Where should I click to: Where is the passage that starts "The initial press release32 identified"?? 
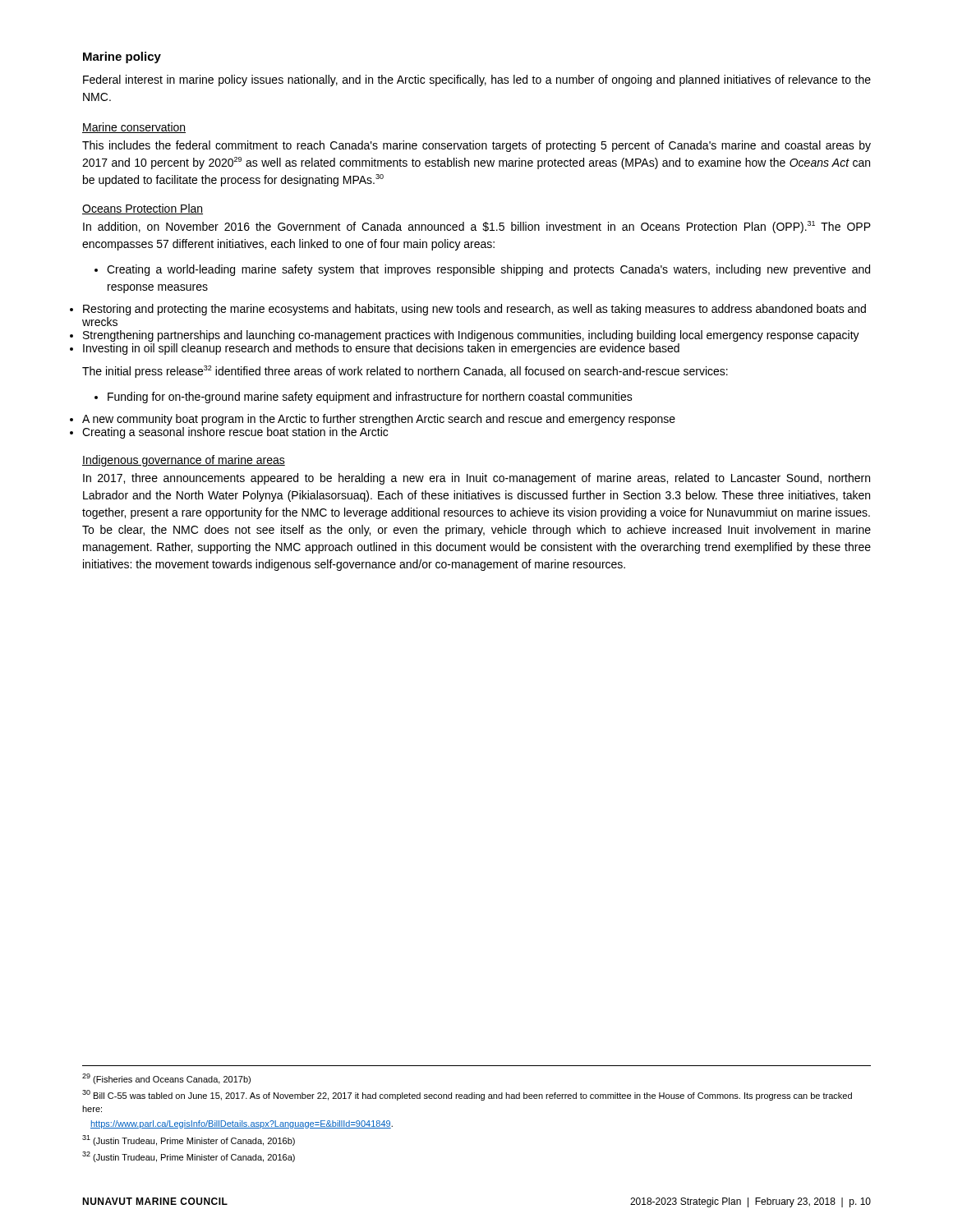pos(476,372)
